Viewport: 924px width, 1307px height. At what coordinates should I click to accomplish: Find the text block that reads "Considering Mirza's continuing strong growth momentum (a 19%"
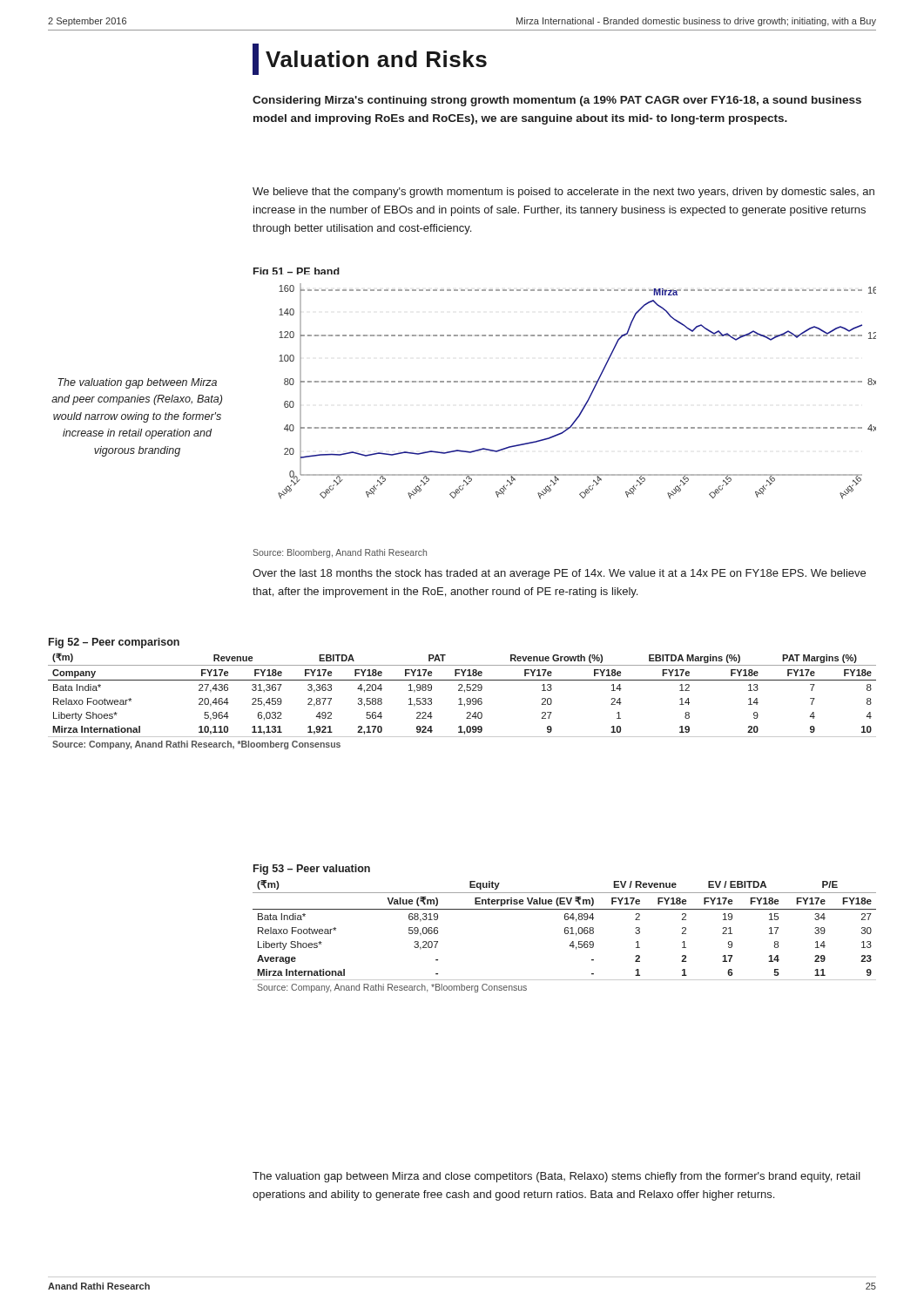[x=557, y=109]
